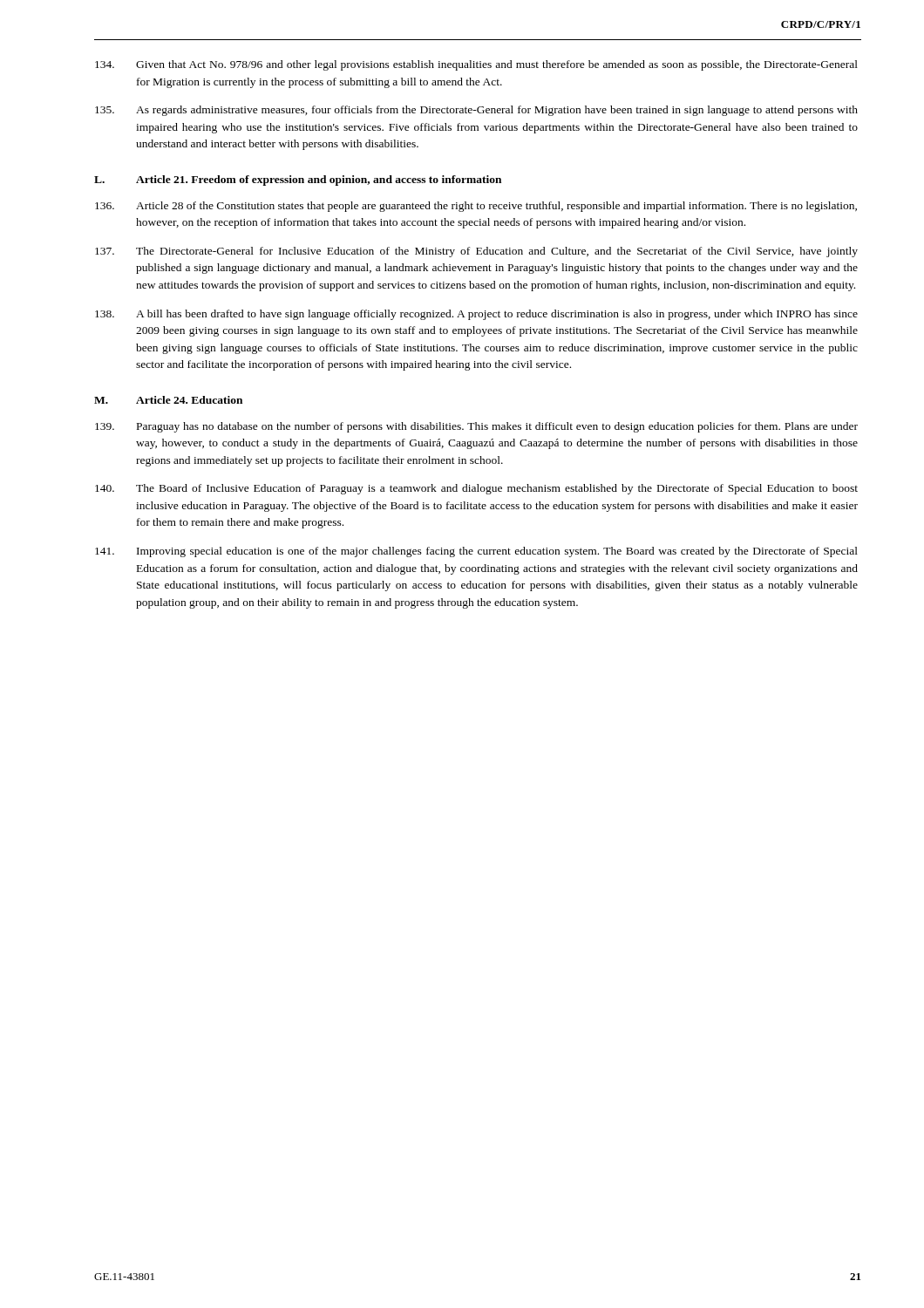Navigate to the passage starting "Article 28 of the Constitution states that"
Screen dimensions: 1308x924
coord(476,214)
